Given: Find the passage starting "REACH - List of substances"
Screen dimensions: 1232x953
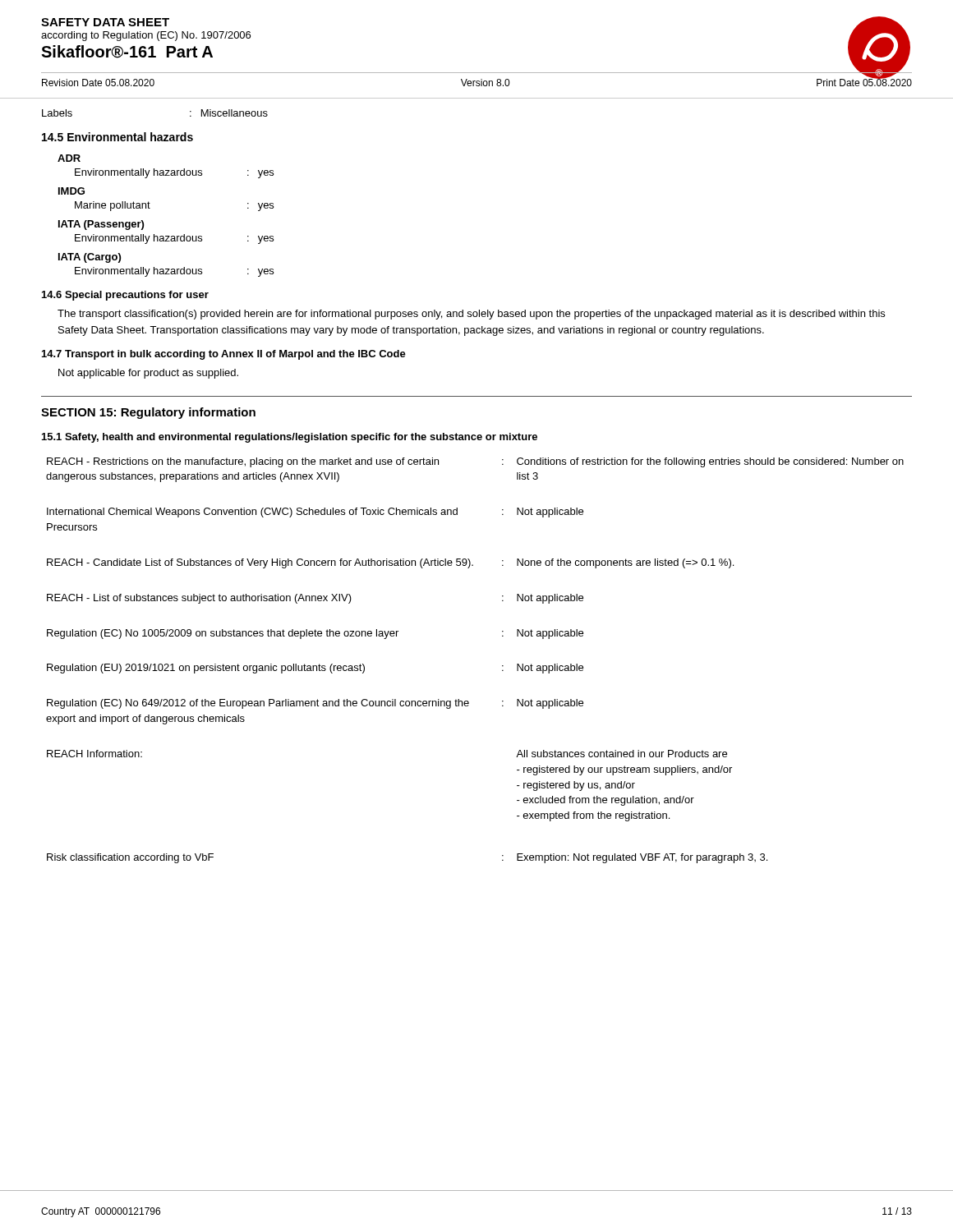Looking at the screenshot, I should pos(315,599).
